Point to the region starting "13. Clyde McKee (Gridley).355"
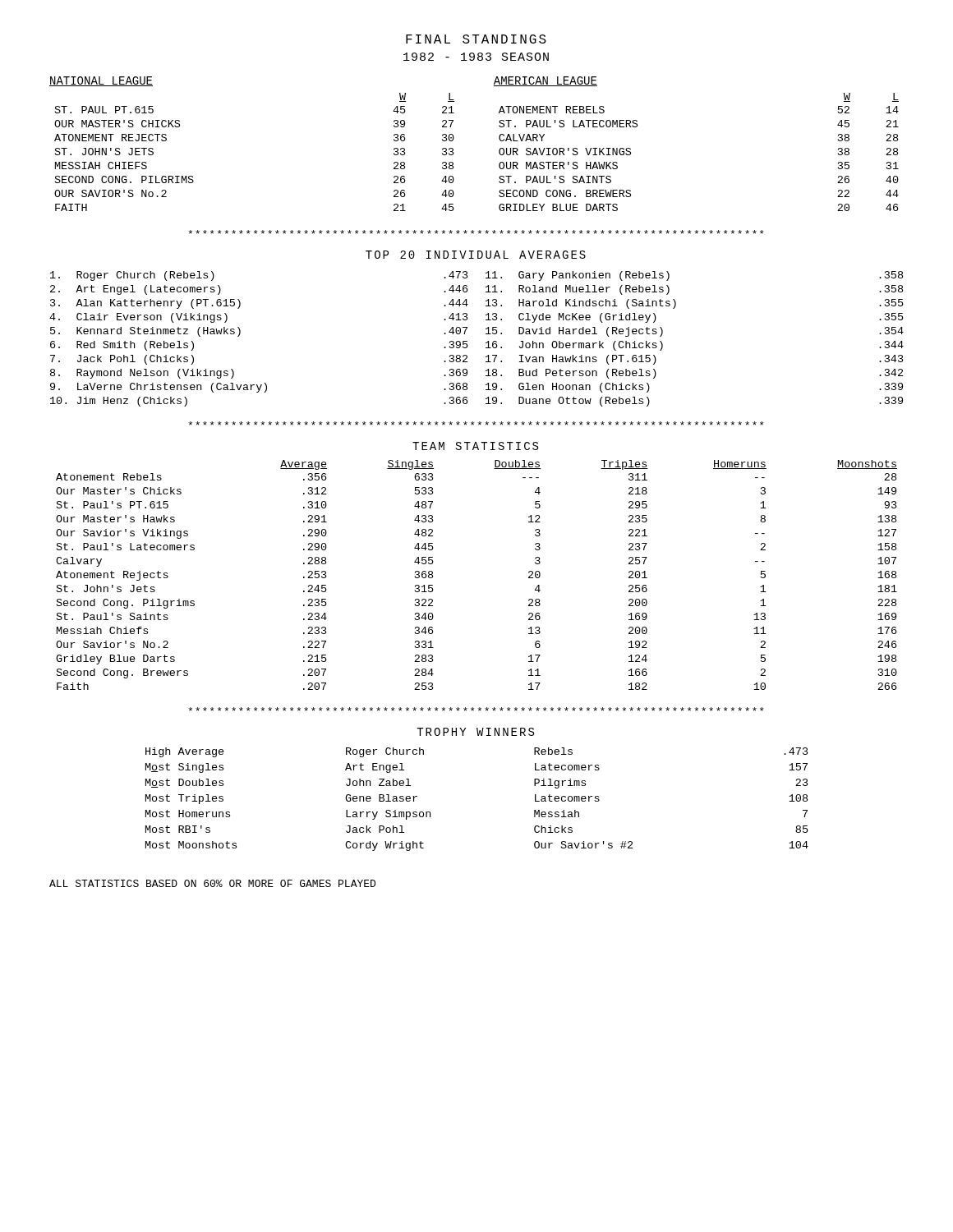The height and width of the screenshot is (1232, 953). pyautogui.click(x=588, y=317)
